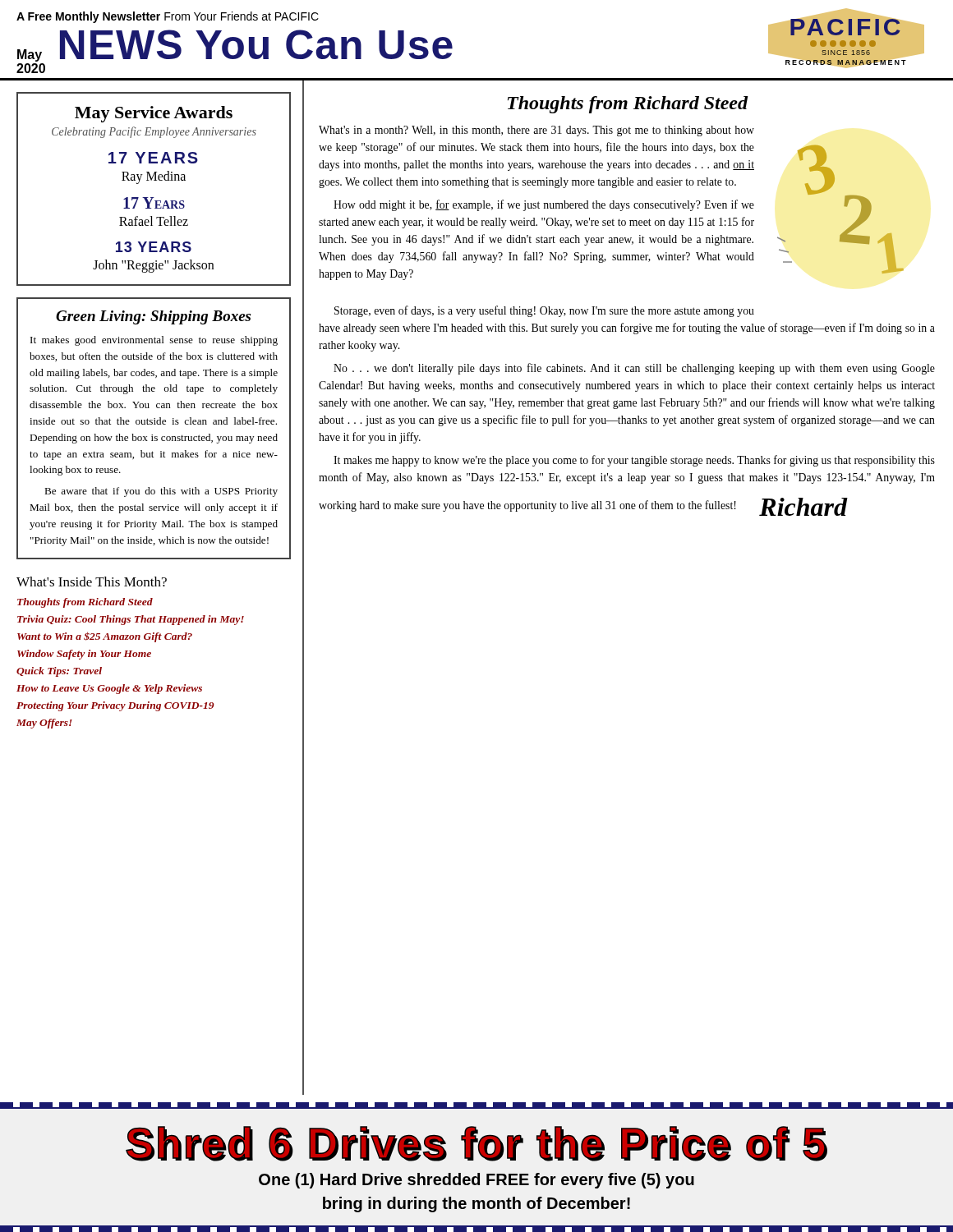953x1232 pixels.
Task: Locate the text "17 Years"
Action: click(154, 203)
